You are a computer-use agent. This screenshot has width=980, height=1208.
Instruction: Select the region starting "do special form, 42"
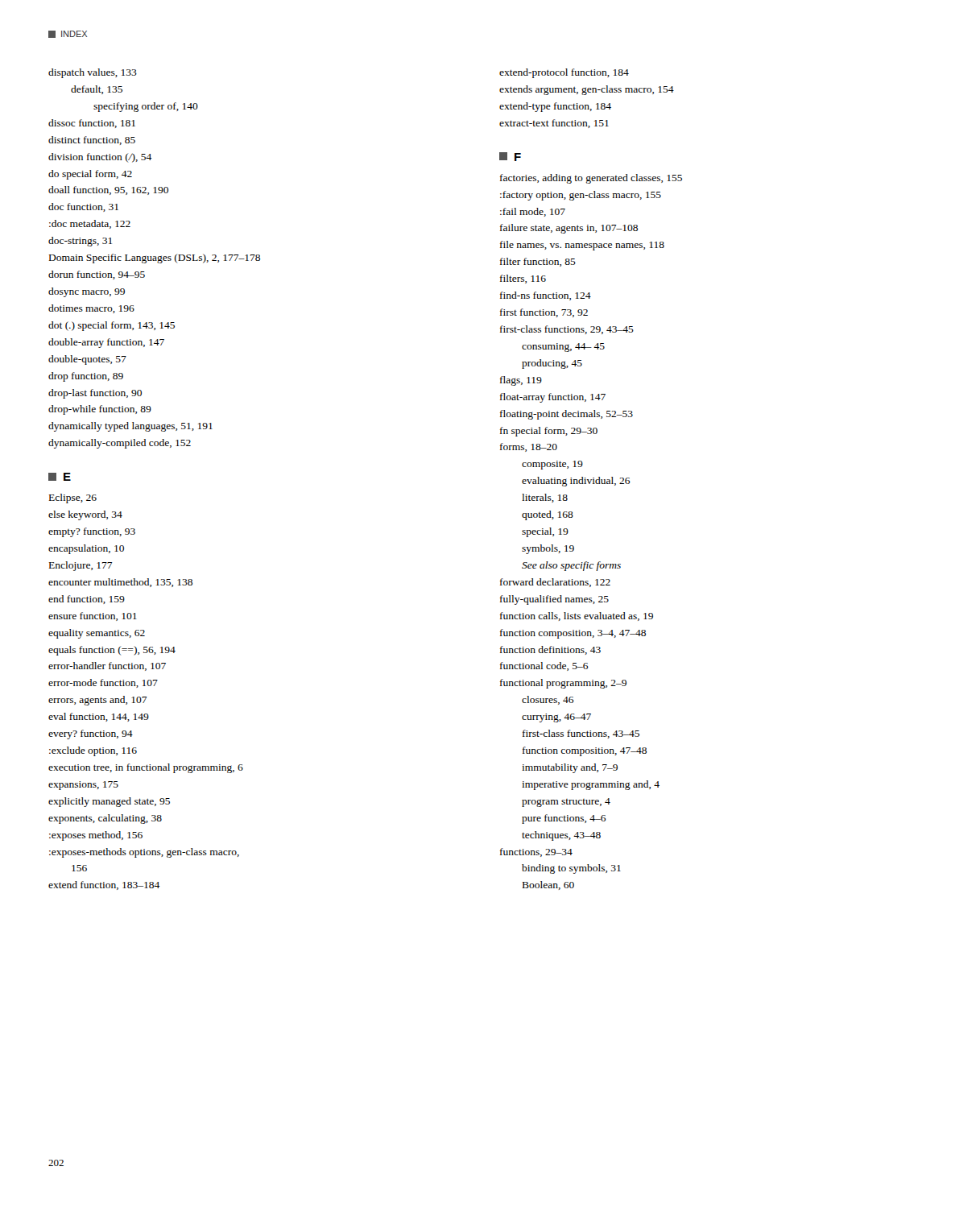90,173
